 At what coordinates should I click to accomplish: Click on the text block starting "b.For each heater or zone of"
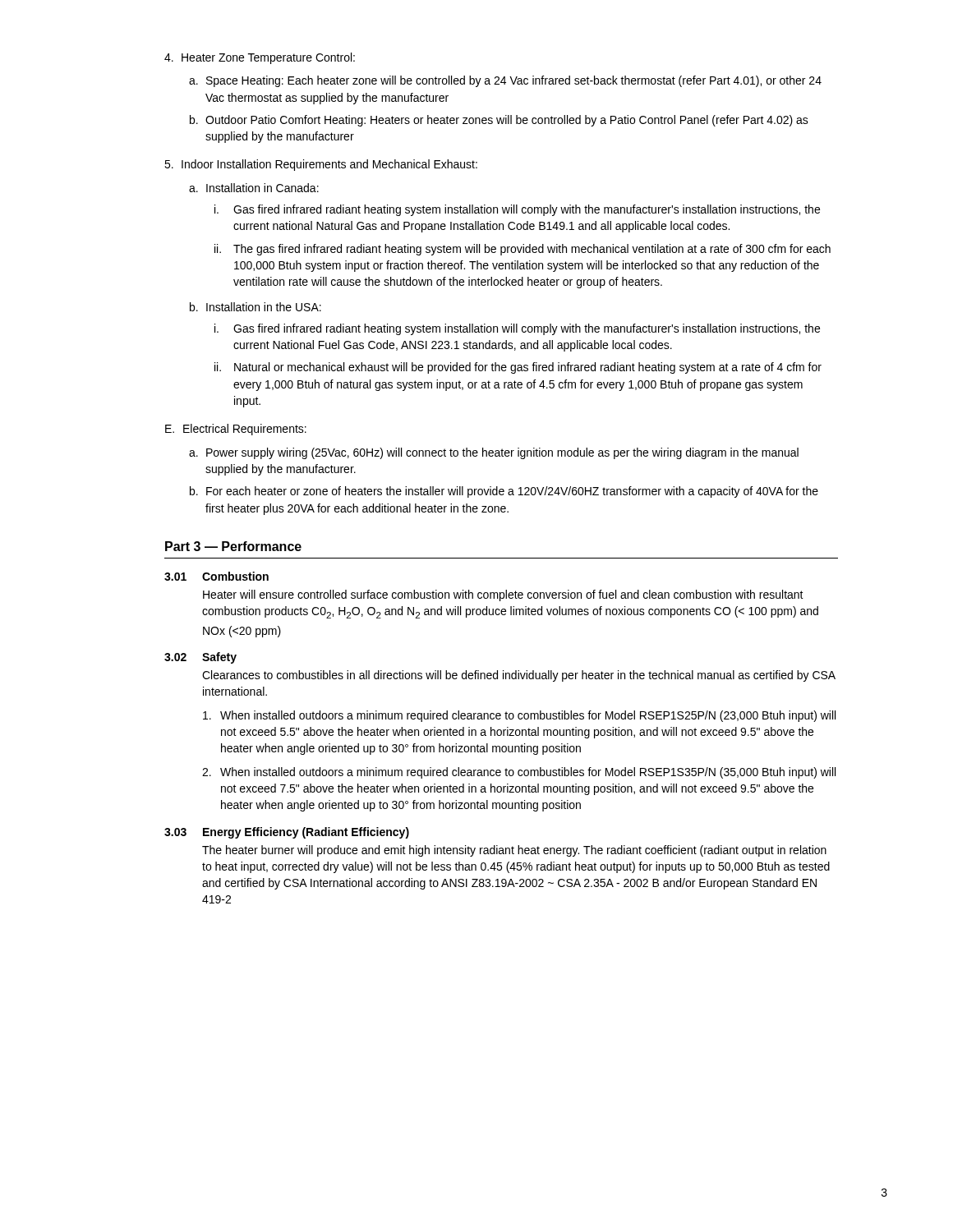click(x=510, y=500)
